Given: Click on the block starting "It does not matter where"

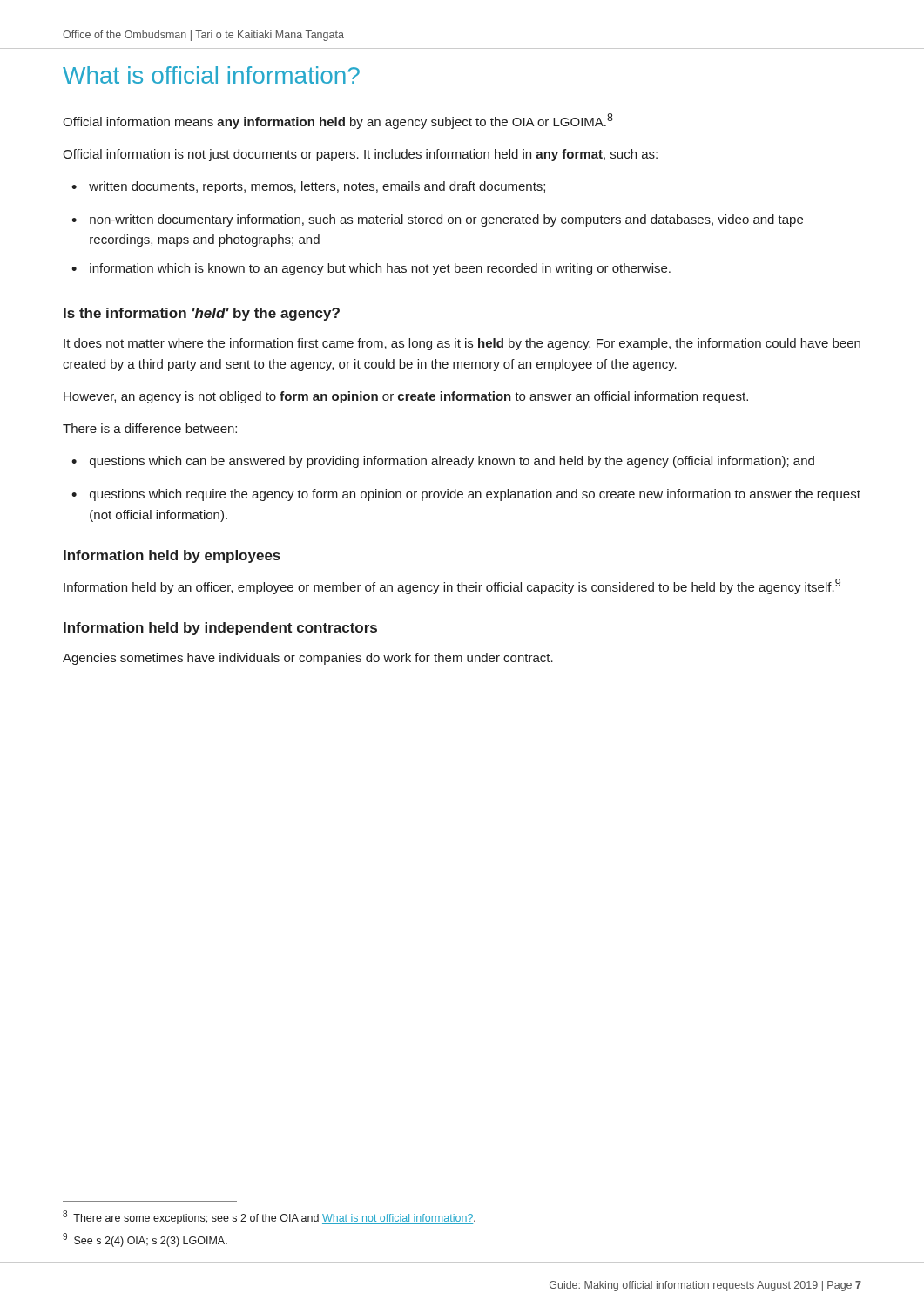Looking at the screenshot, I should 462,353.
